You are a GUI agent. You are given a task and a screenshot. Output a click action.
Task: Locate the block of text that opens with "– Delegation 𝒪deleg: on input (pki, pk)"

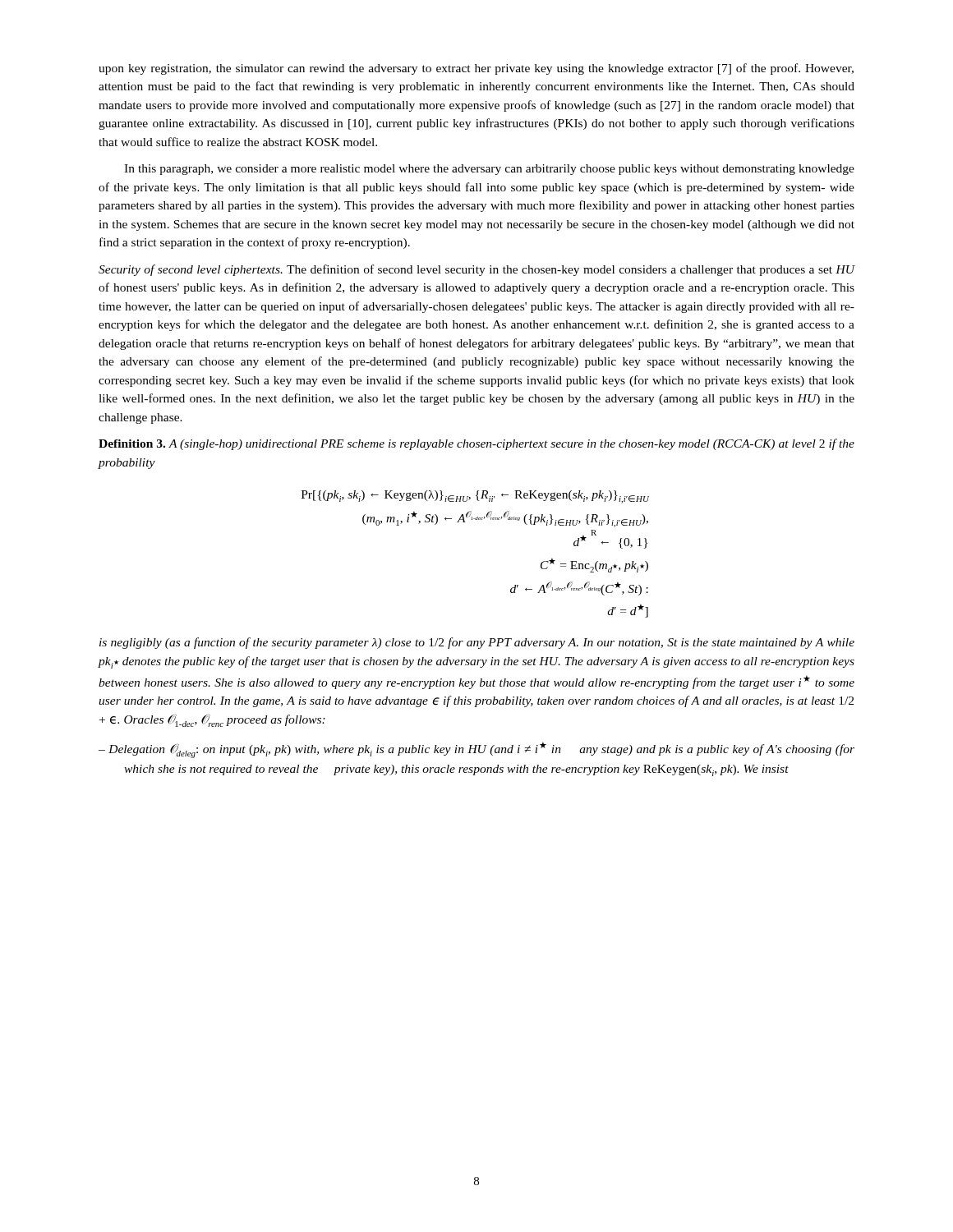(476, 759)
